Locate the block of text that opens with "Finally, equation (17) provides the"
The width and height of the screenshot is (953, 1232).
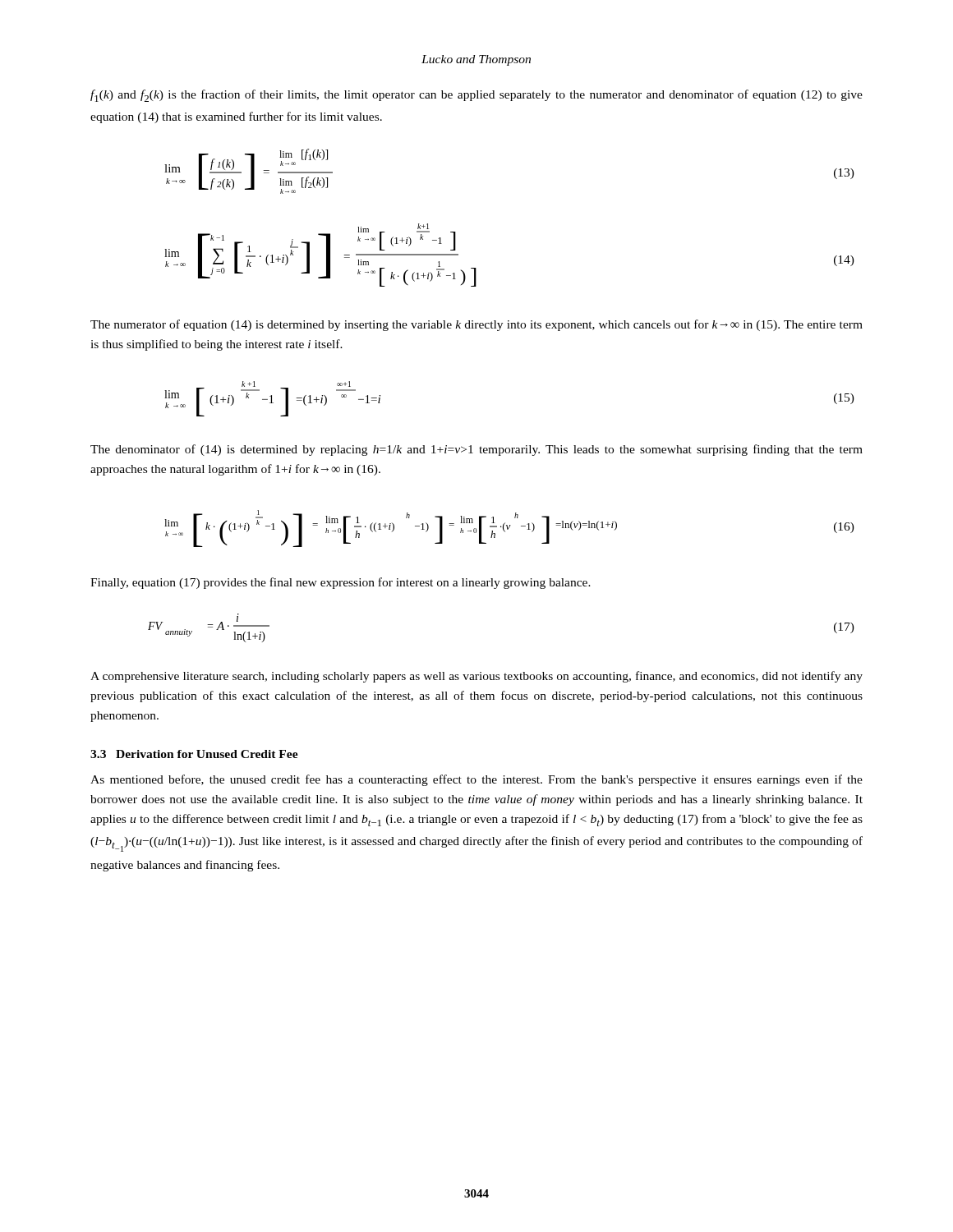(341, 582)
